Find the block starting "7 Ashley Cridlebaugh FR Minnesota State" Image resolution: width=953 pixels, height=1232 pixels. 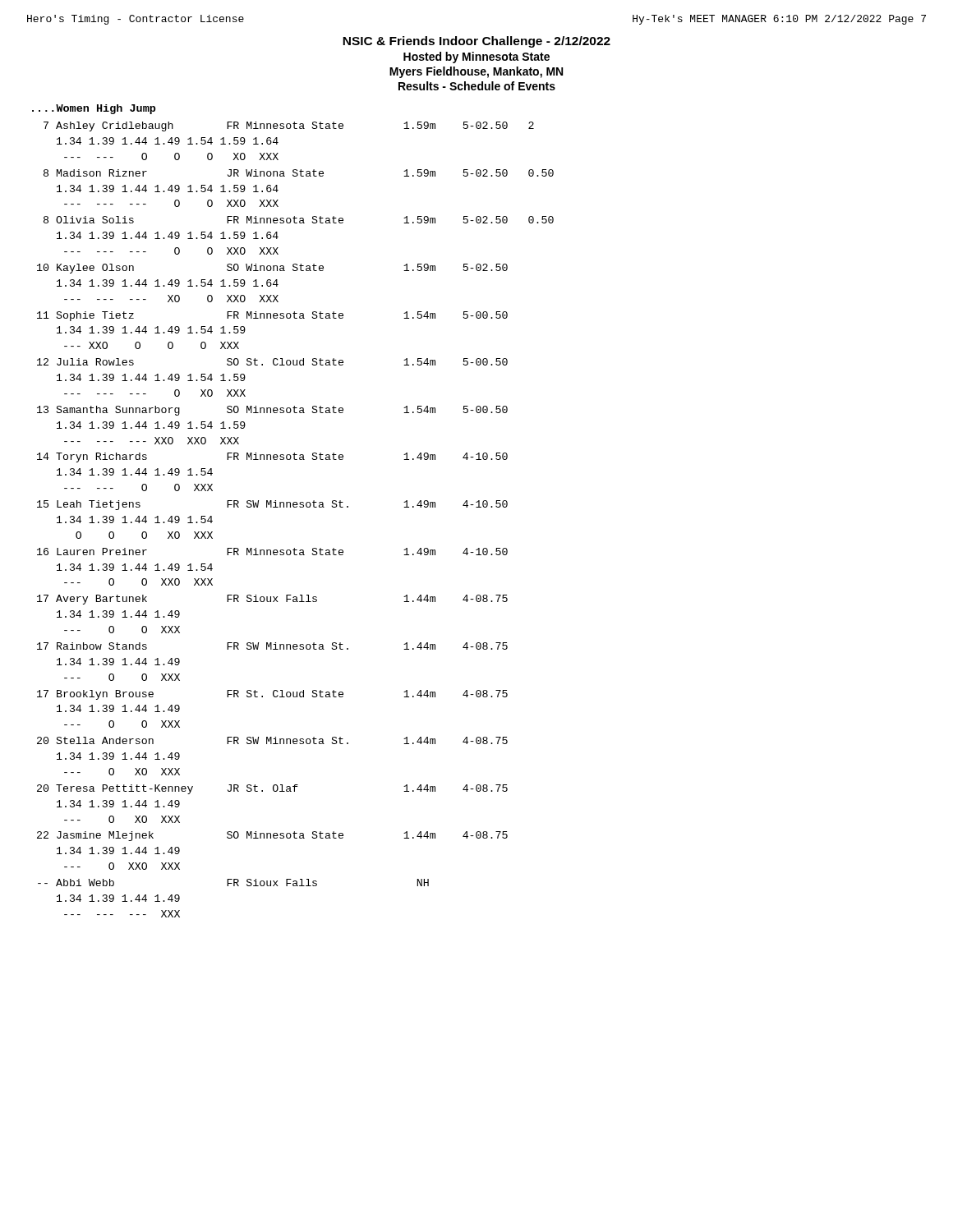point(282,142)
